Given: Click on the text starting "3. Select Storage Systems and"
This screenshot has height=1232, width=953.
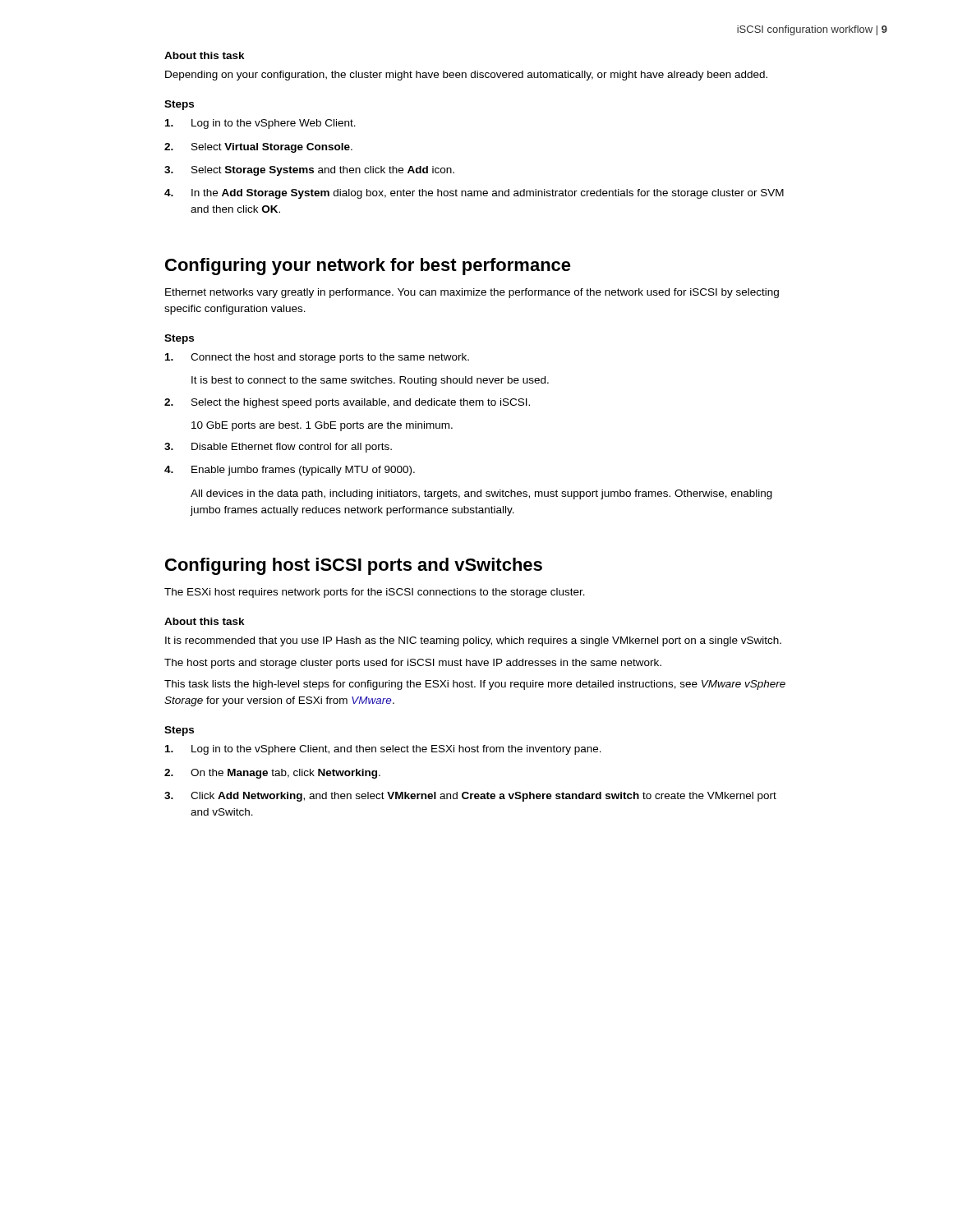Looking at the screenshot, I should (x=309, y=171).
